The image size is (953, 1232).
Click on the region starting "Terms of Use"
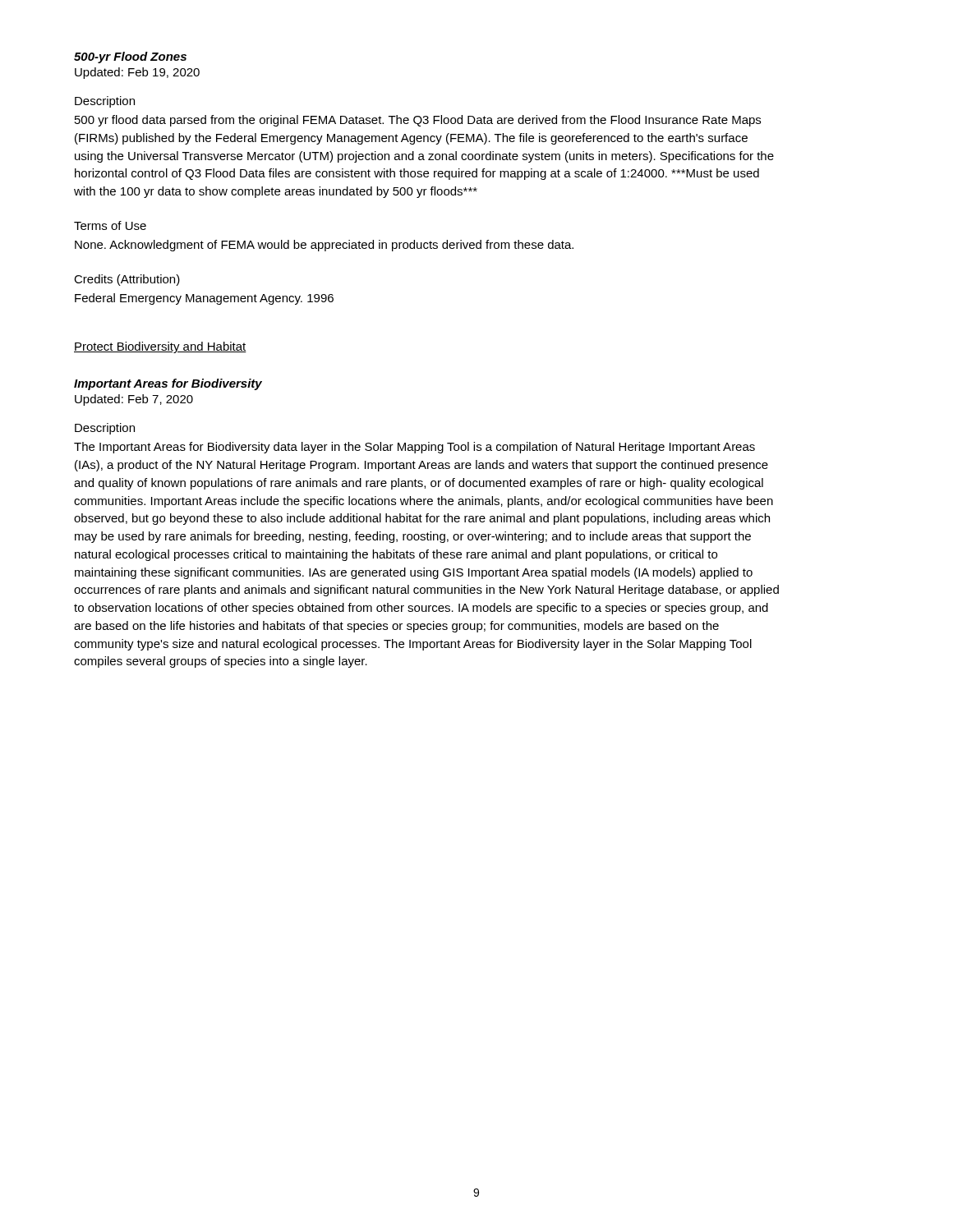click(x=110, y=225)
